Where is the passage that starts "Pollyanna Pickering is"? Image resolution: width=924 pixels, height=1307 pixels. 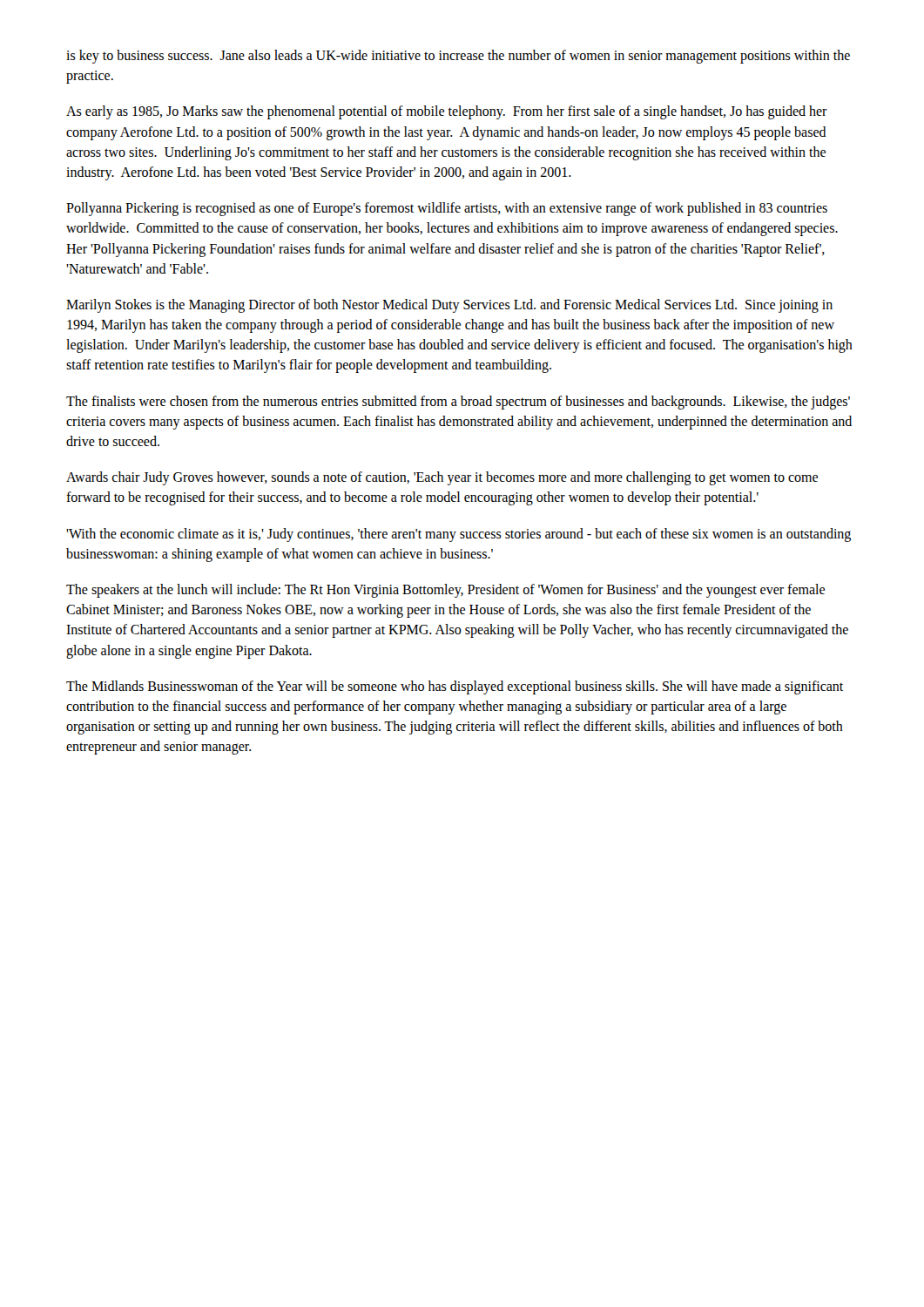coord(454,238)
